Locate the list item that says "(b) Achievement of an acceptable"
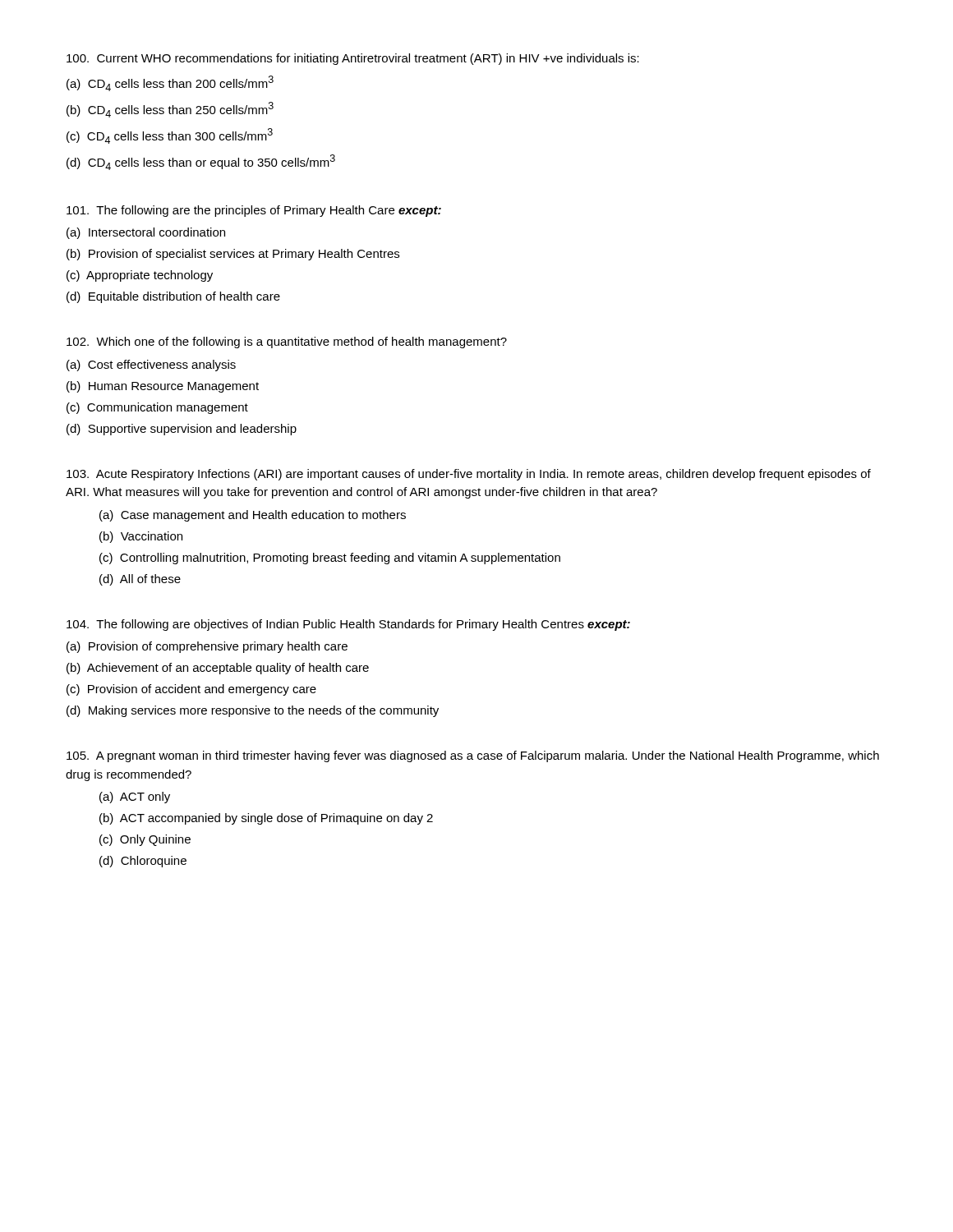Image resolution: width=953 pixels, height=1232 pixels. coord(217,667)
